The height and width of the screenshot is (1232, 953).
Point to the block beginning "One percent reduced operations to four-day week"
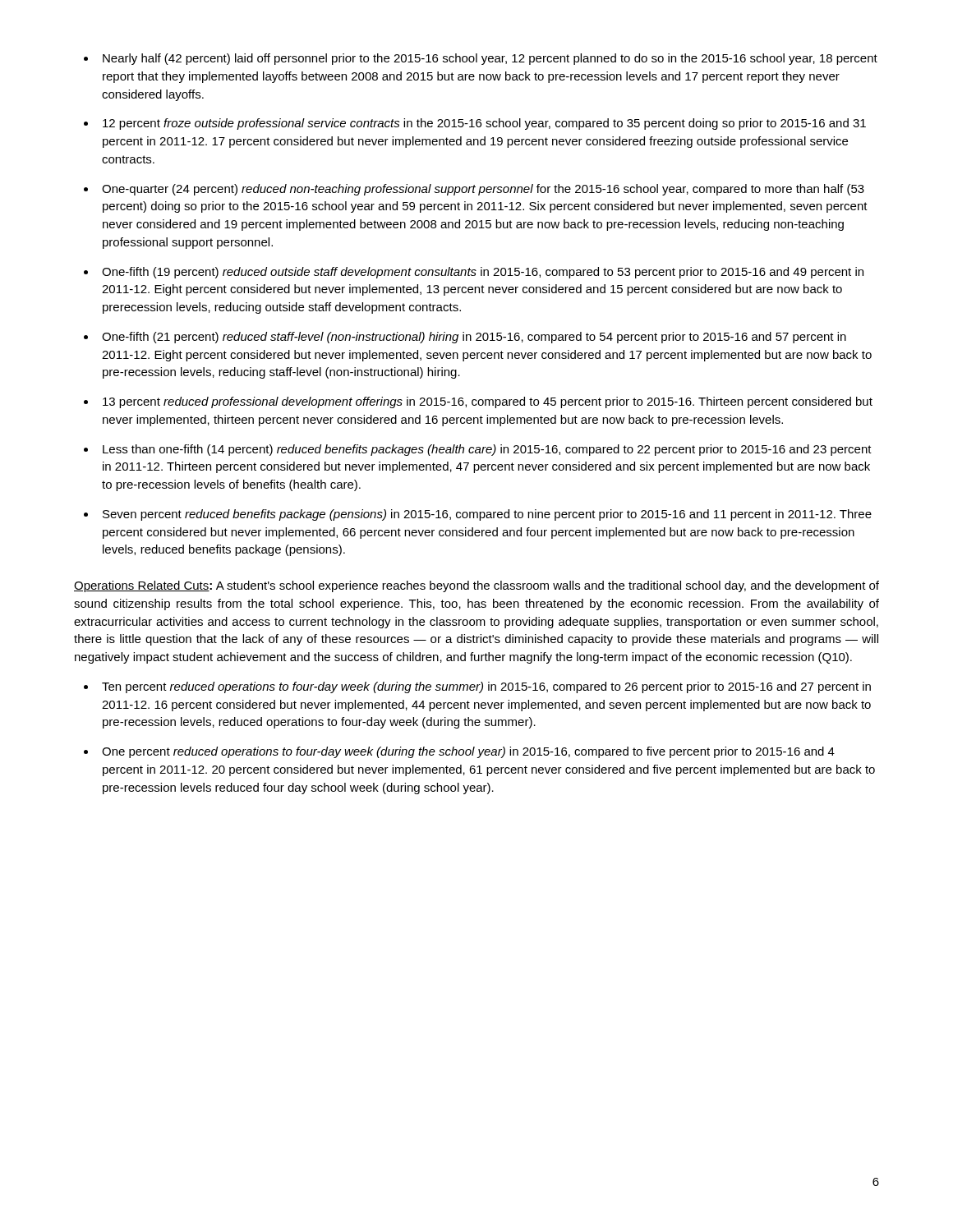(488, 769)
